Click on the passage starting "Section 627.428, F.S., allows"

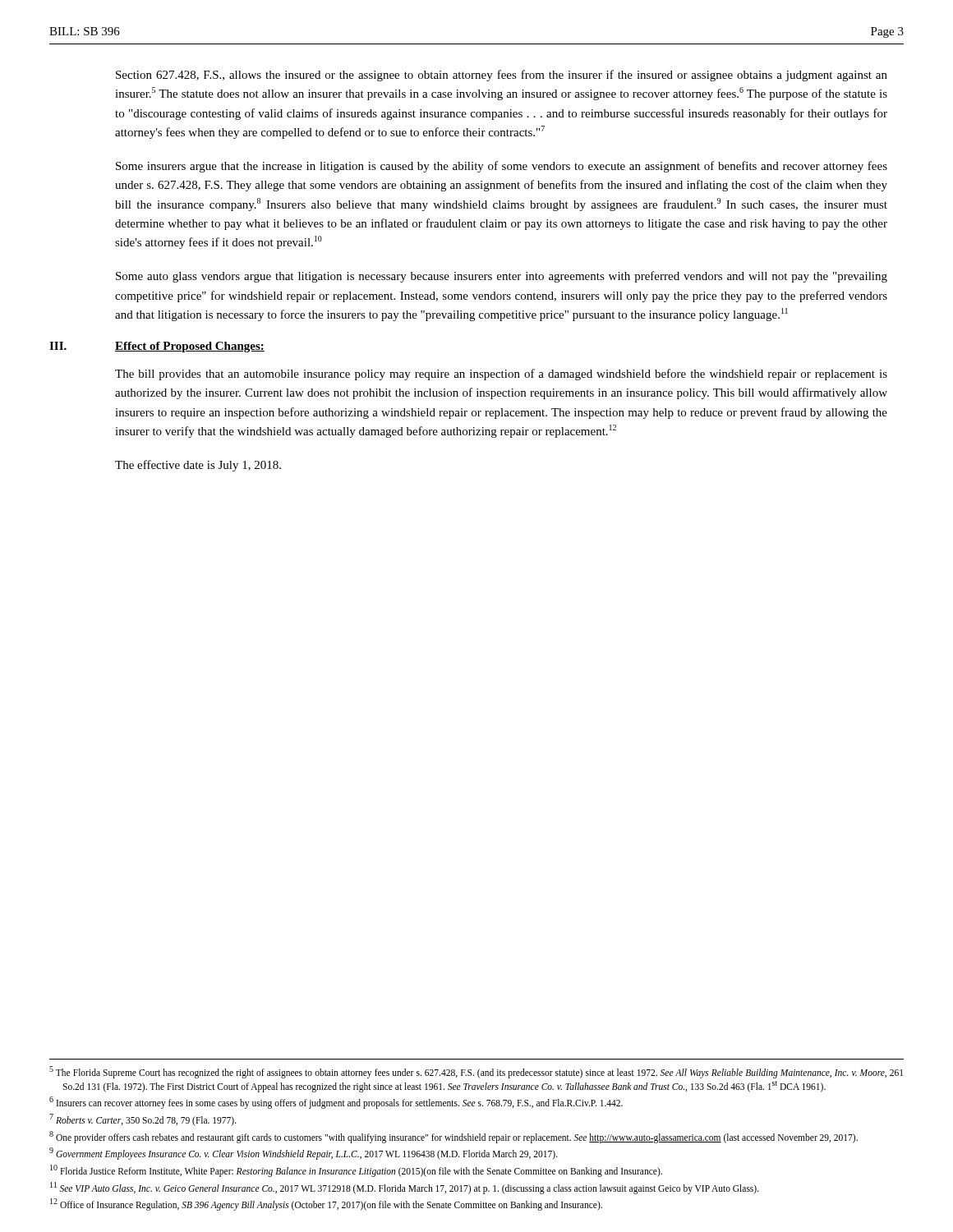pyautogui.click(x=501, y=103)
